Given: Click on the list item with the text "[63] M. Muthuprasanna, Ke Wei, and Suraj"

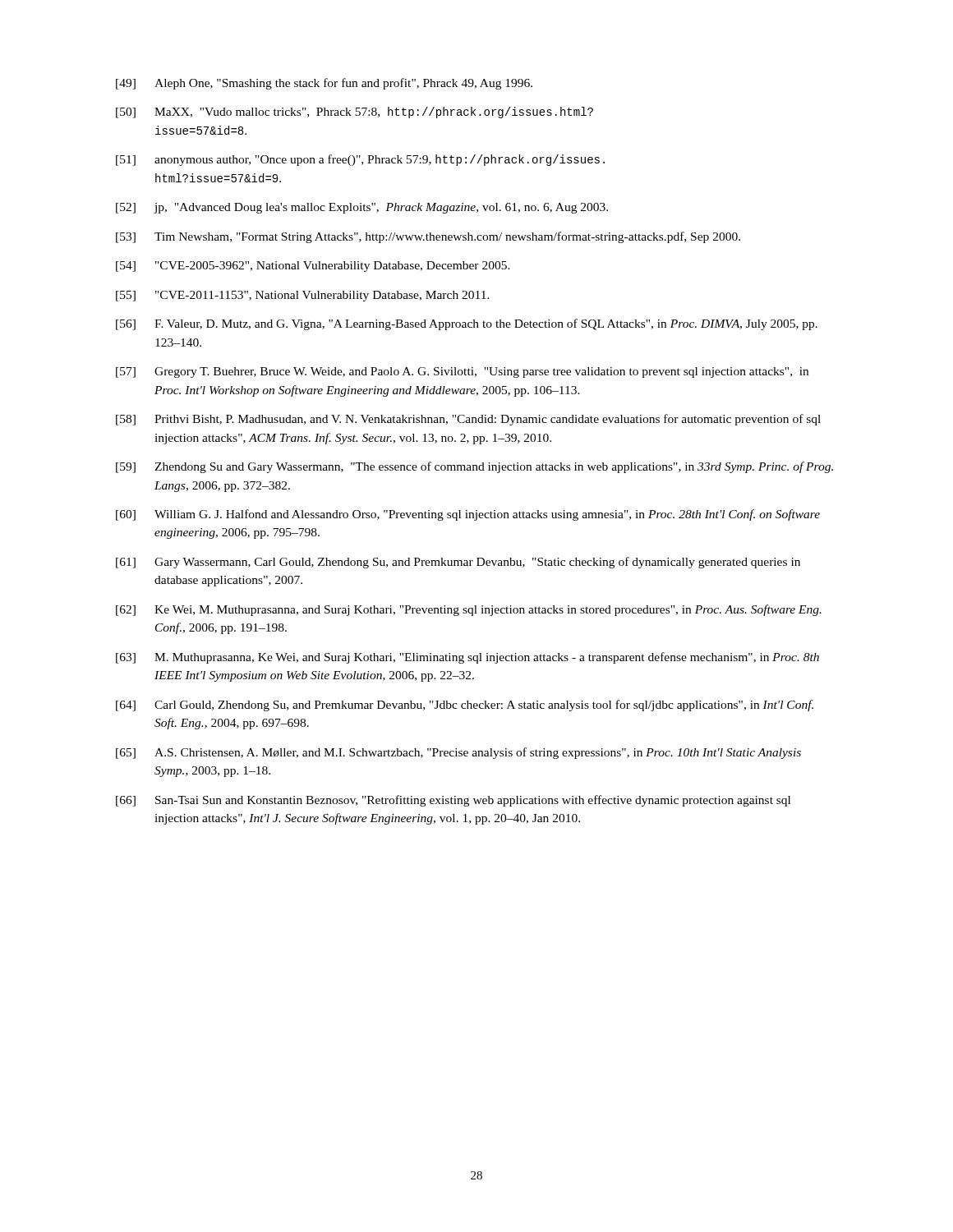Looking at the screenshot, I should pos(476,666).
